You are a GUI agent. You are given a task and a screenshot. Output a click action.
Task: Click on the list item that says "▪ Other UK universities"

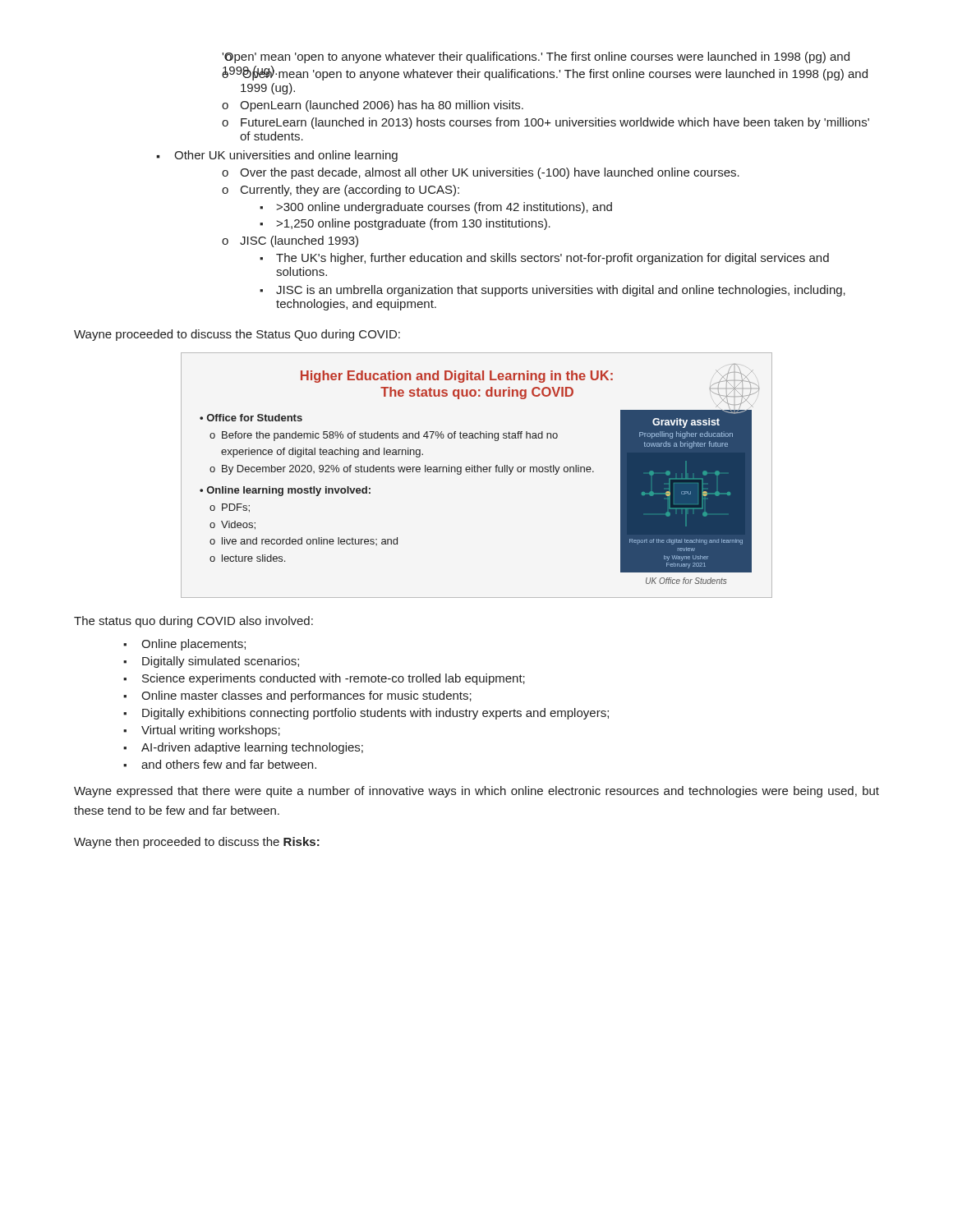(277, 156)
